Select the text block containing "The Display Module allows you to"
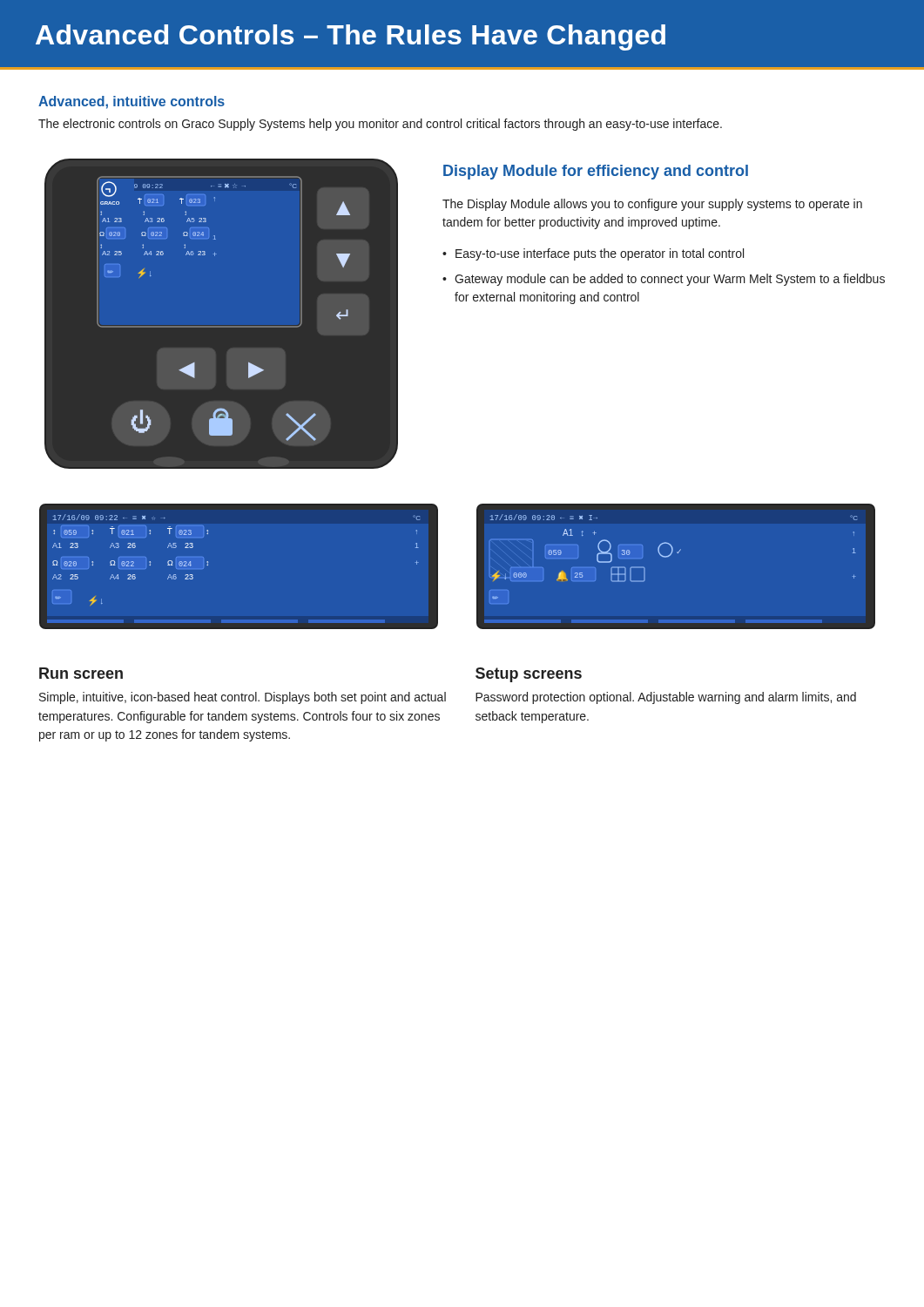The width and height of the screenshot is (924, 1307). pyautogui.click(x=652, y=213)
